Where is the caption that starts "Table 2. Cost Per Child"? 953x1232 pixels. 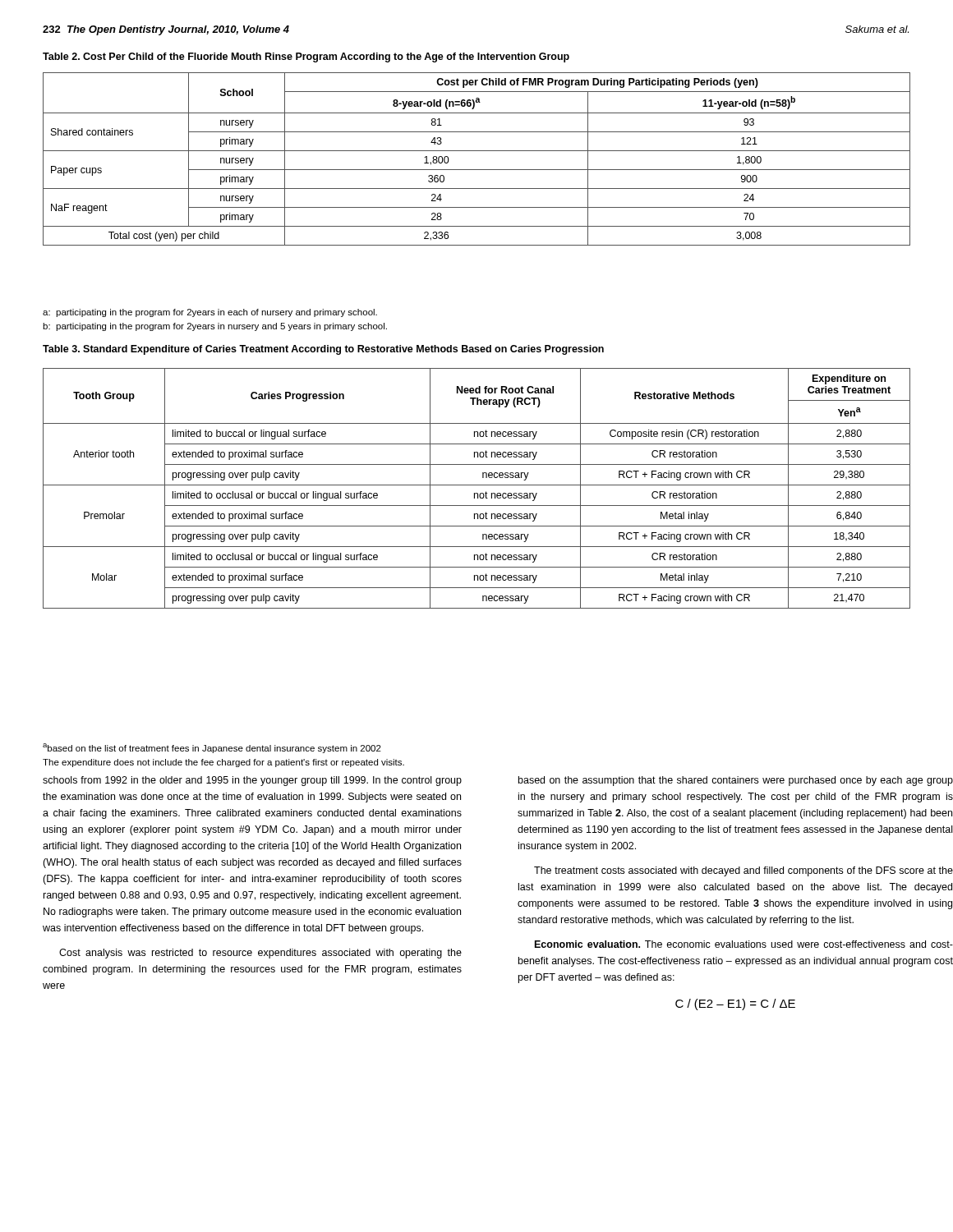tap(306, 57)
